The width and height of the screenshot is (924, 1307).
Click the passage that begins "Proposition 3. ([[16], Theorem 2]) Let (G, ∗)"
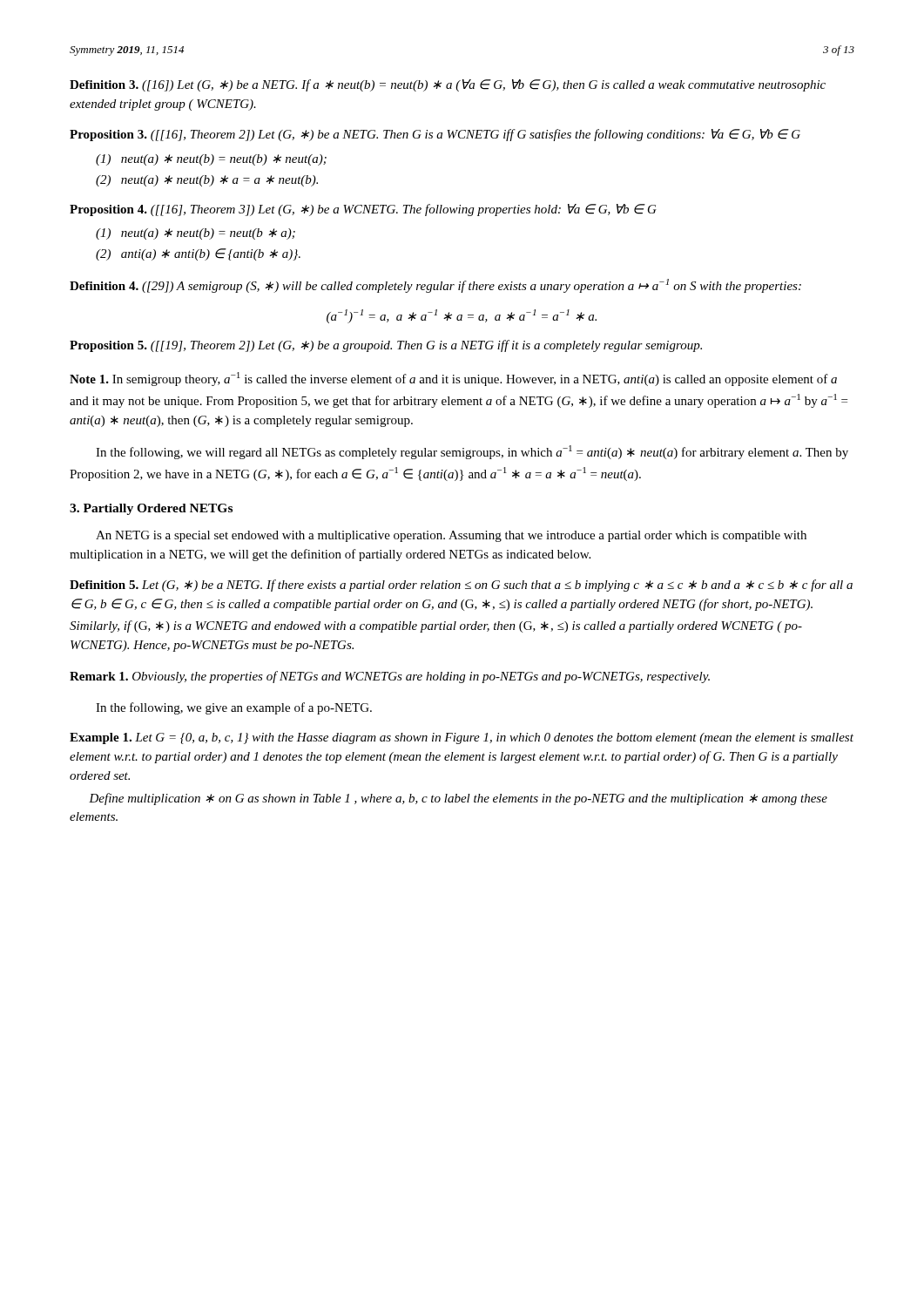[x=462, y=135]
